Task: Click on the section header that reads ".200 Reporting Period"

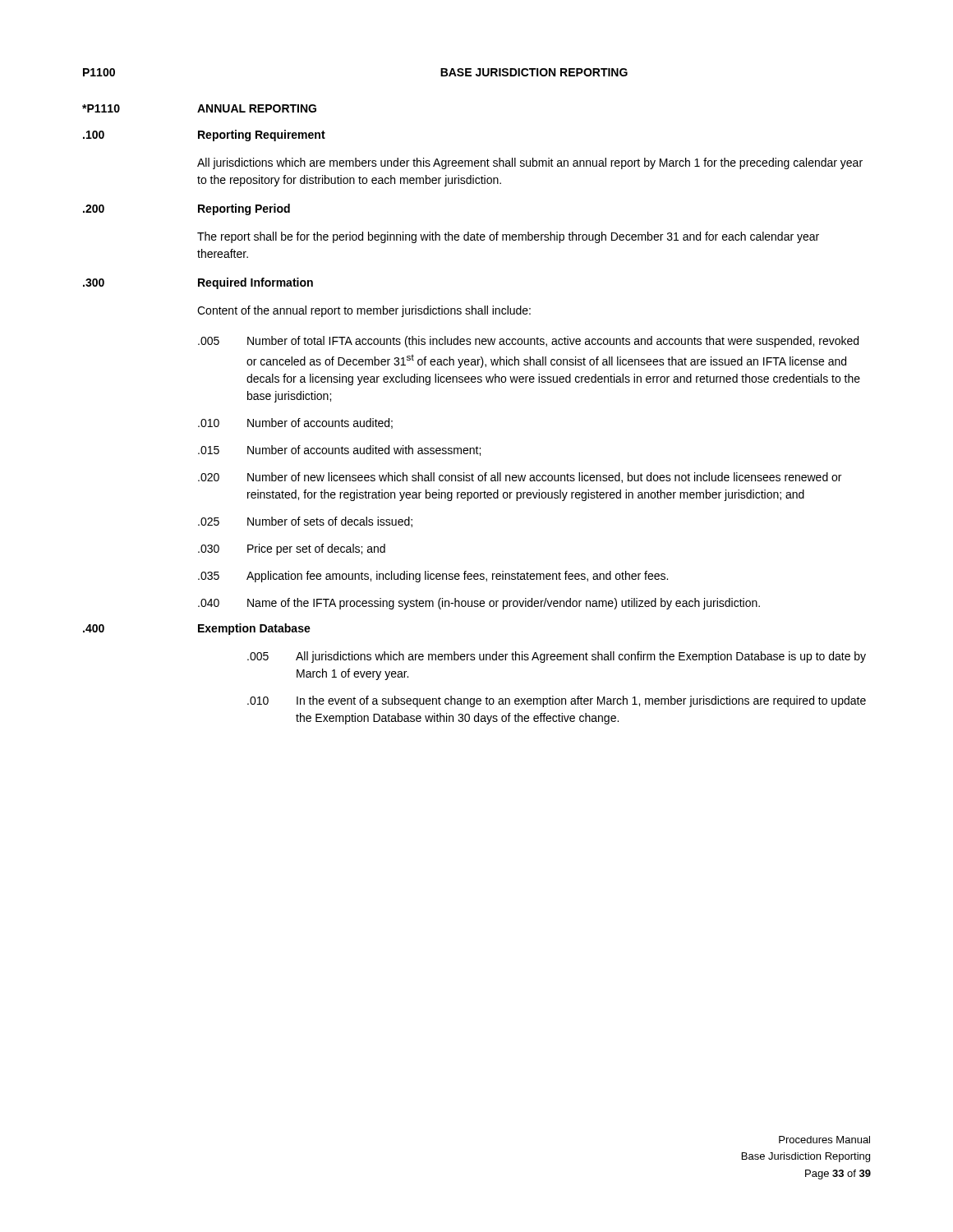Action: 92,209
